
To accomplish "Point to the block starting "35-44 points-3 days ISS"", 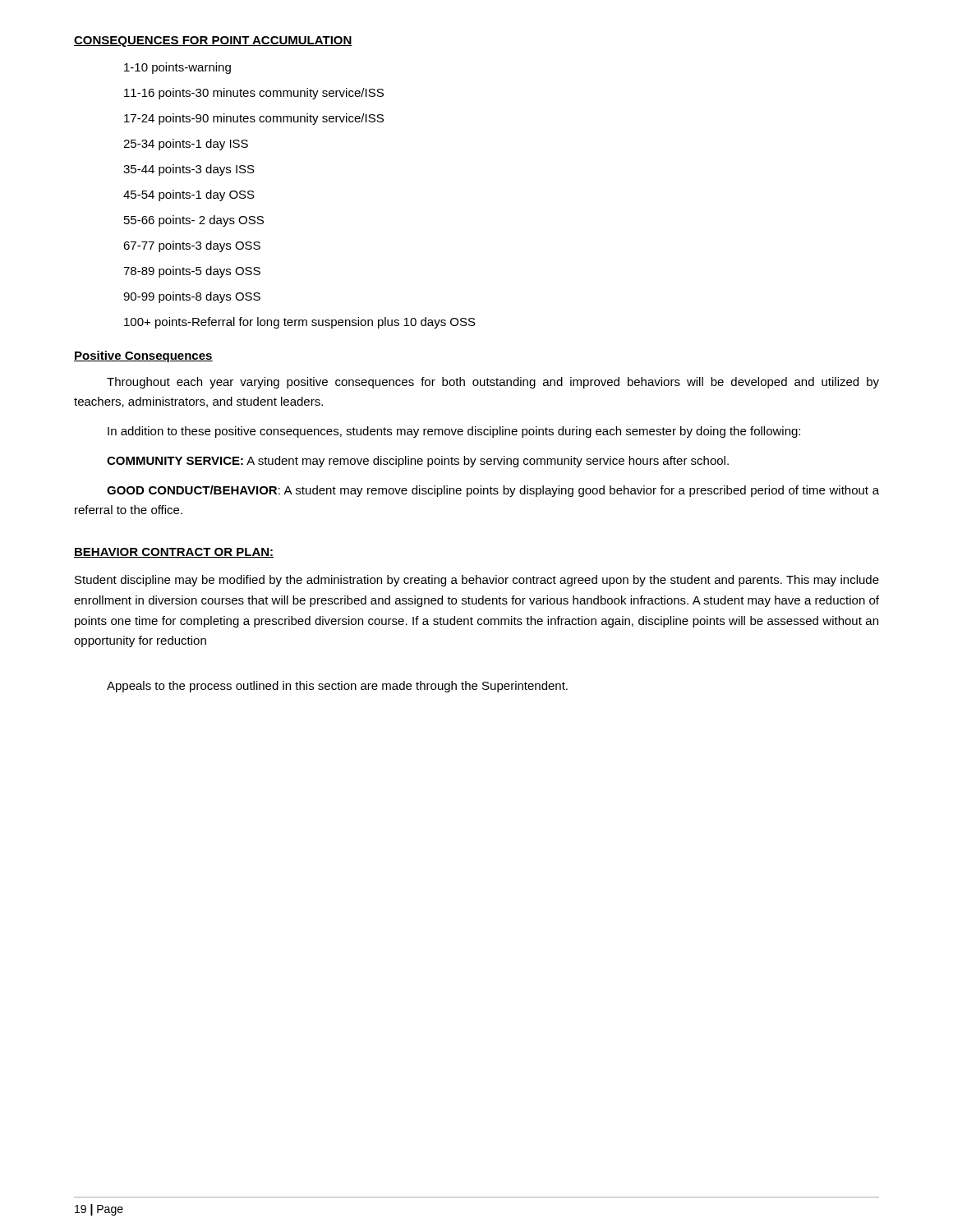I will (189, 169).
